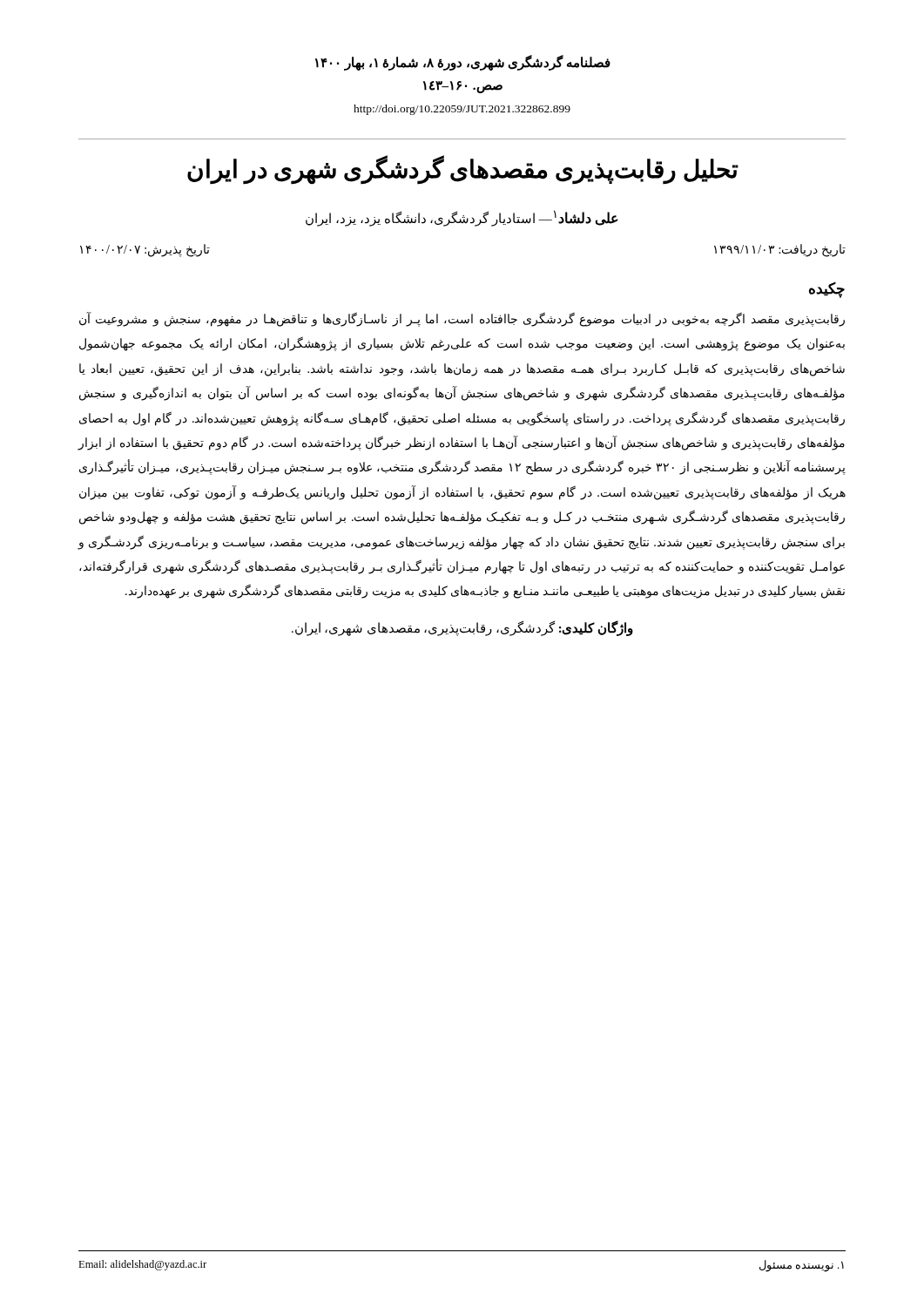Click on the text block containing "علی دلشاد۱— استادیار گردشگری، دانشگاه یزد،"
This screenshot has width=924, height=1307.
click(x=462, y=217)
